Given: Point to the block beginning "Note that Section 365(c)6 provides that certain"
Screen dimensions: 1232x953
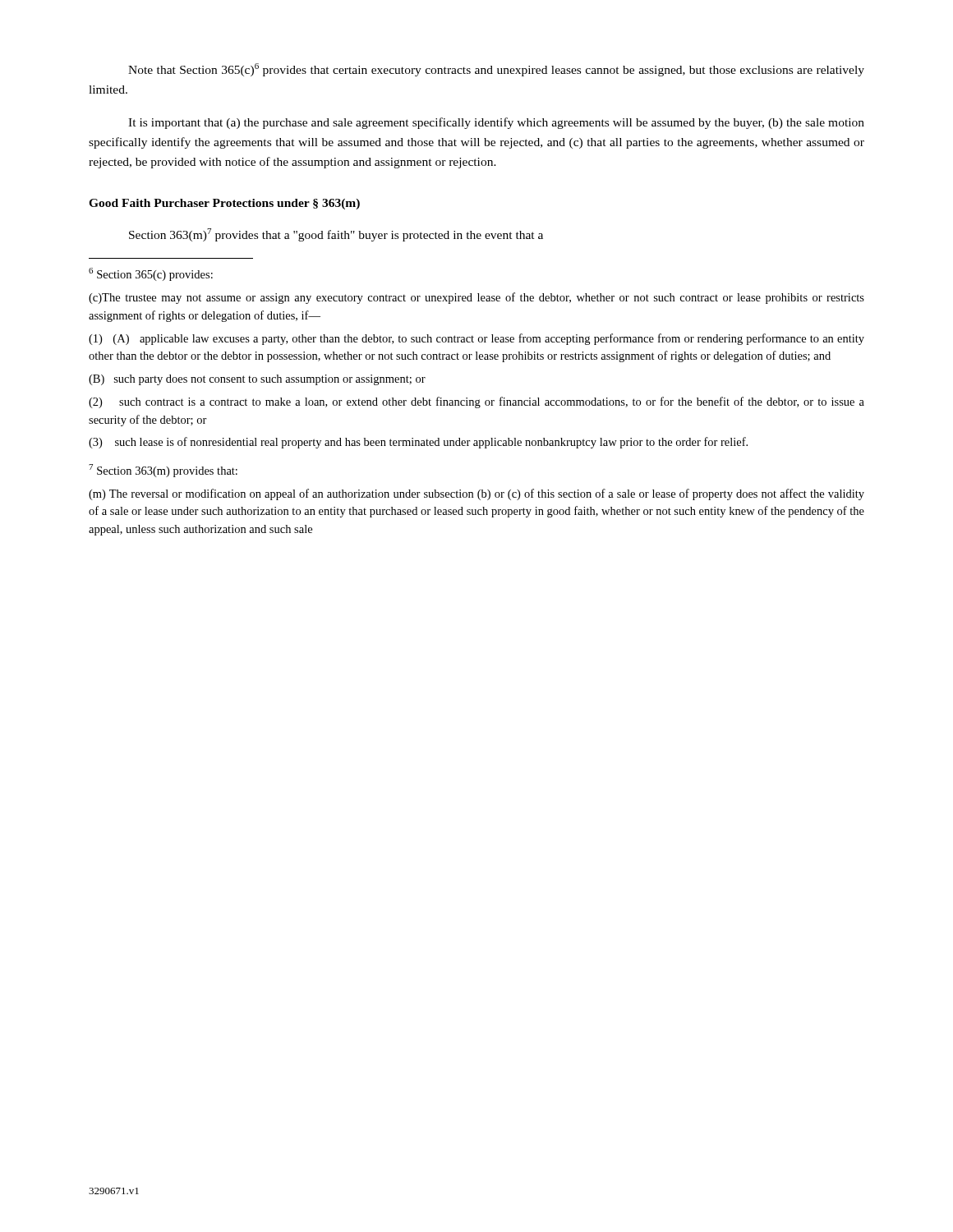Looking at the screenshot, I should (476, 78).
